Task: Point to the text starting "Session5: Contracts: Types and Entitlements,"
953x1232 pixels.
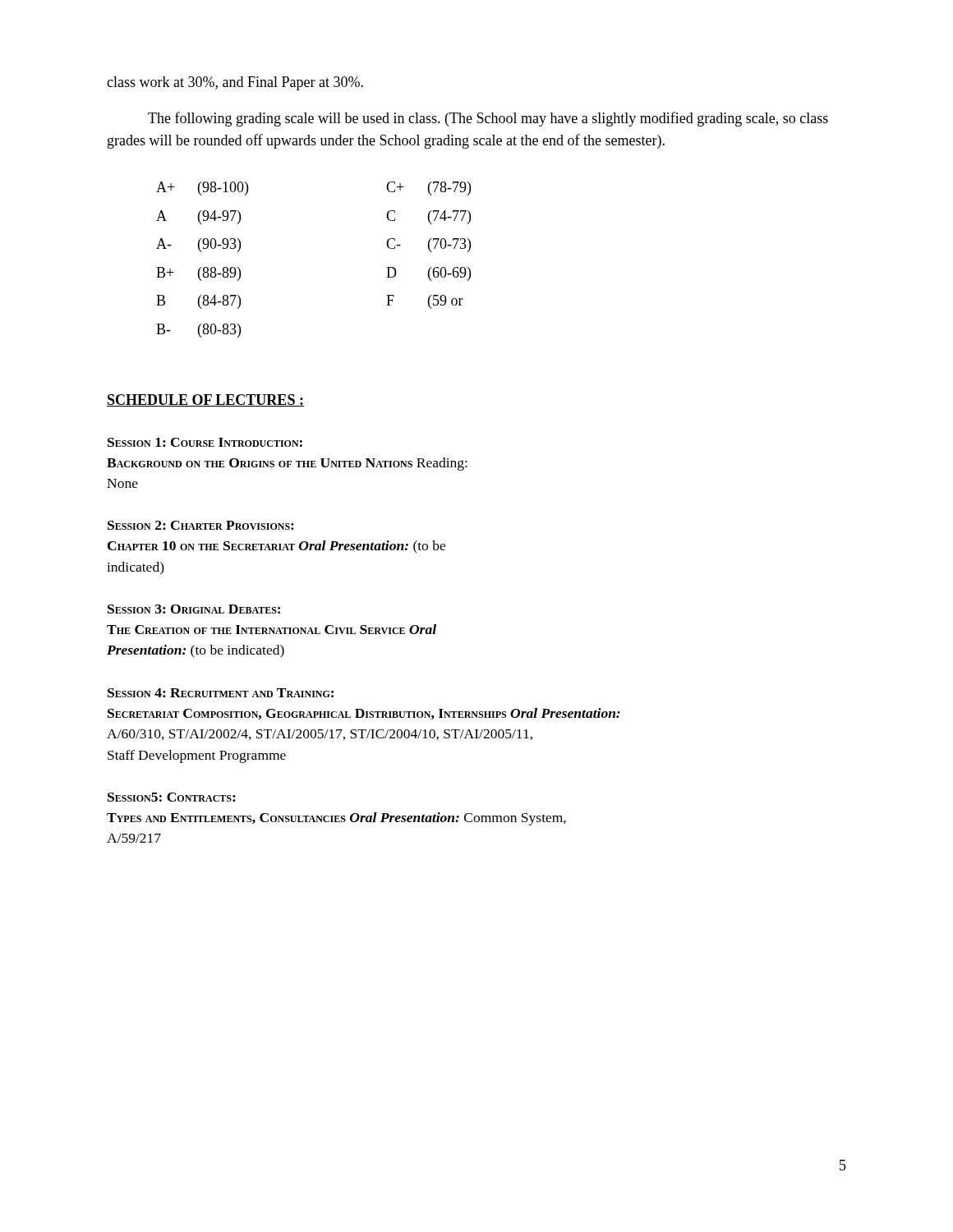Action: 476,819
